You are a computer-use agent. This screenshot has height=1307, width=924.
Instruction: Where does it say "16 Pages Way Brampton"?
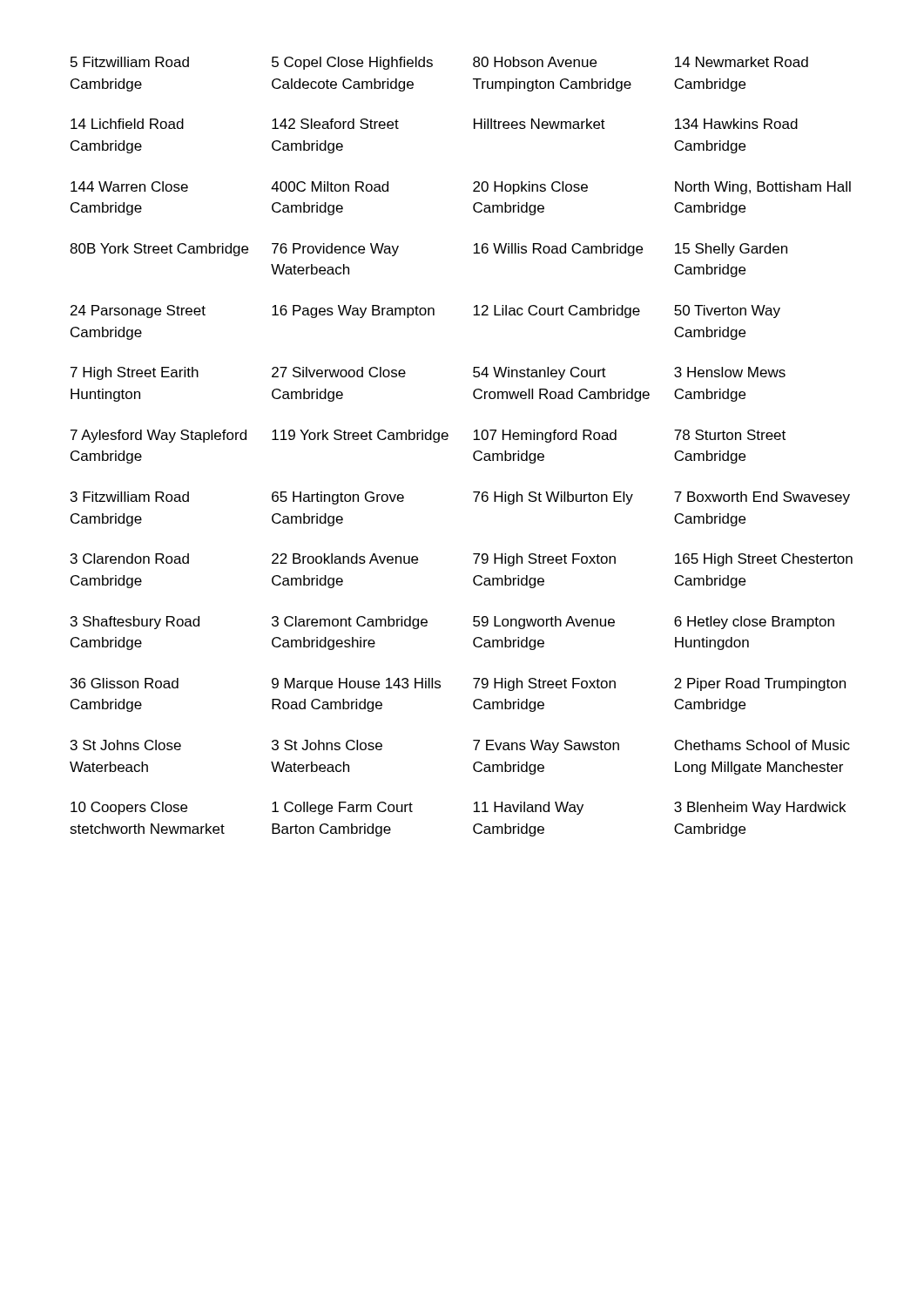pyautogui.click(x=353, y=311)
